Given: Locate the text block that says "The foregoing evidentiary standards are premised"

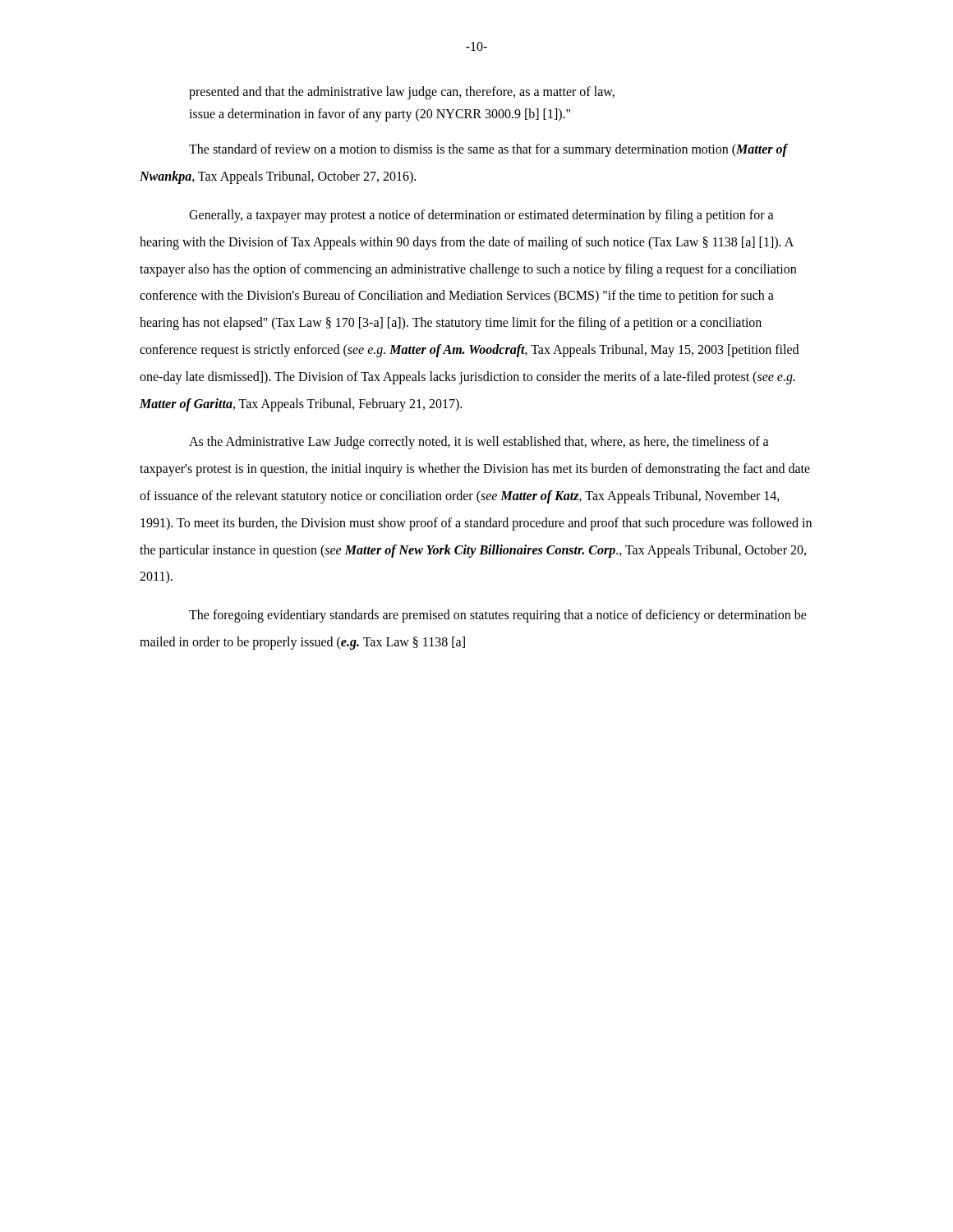Looking at the screenshot, I should pos(473,628).
